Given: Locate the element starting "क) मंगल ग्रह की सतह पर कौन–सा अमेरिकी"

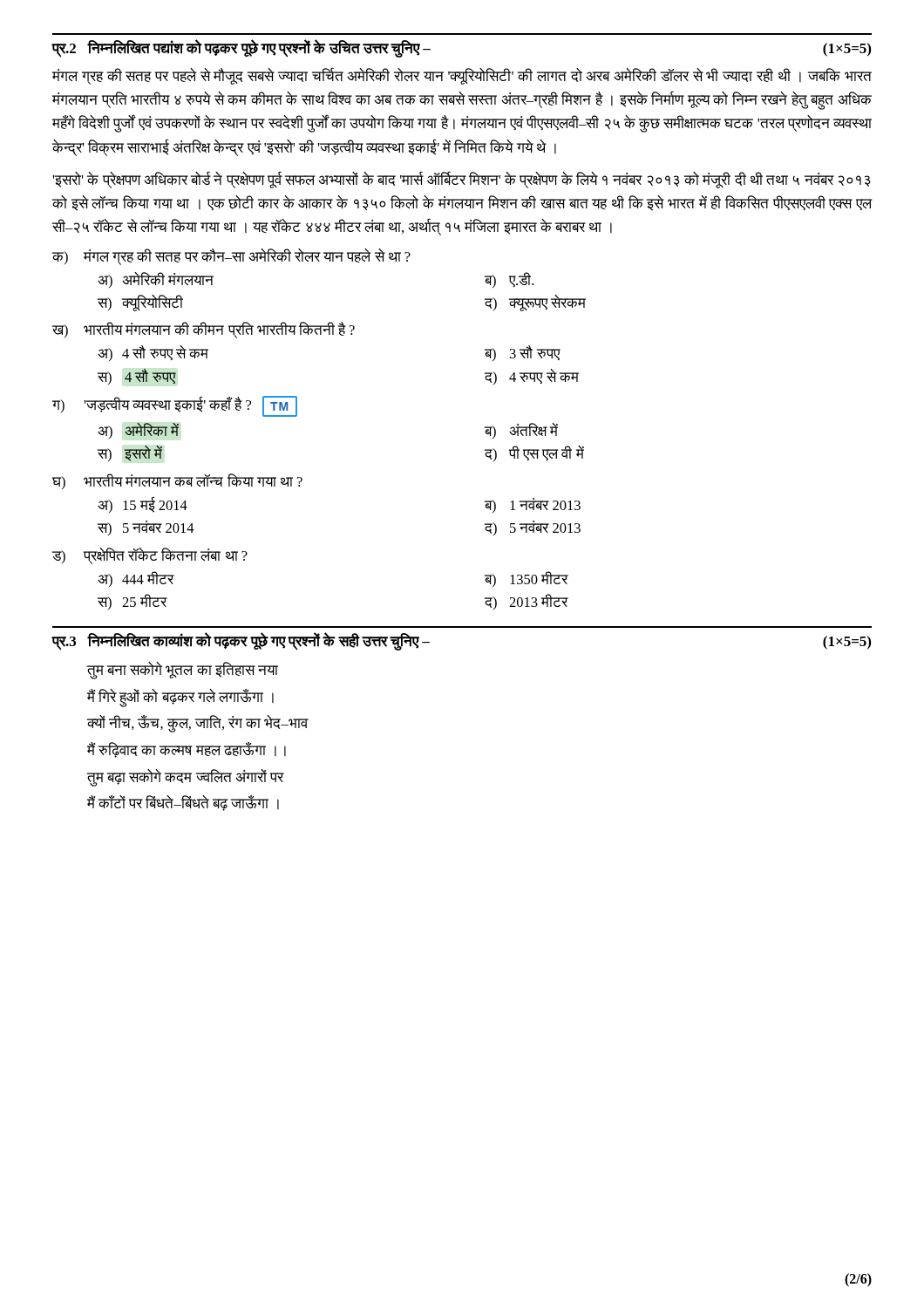Looking at the screenshot, I should point(231,257).
